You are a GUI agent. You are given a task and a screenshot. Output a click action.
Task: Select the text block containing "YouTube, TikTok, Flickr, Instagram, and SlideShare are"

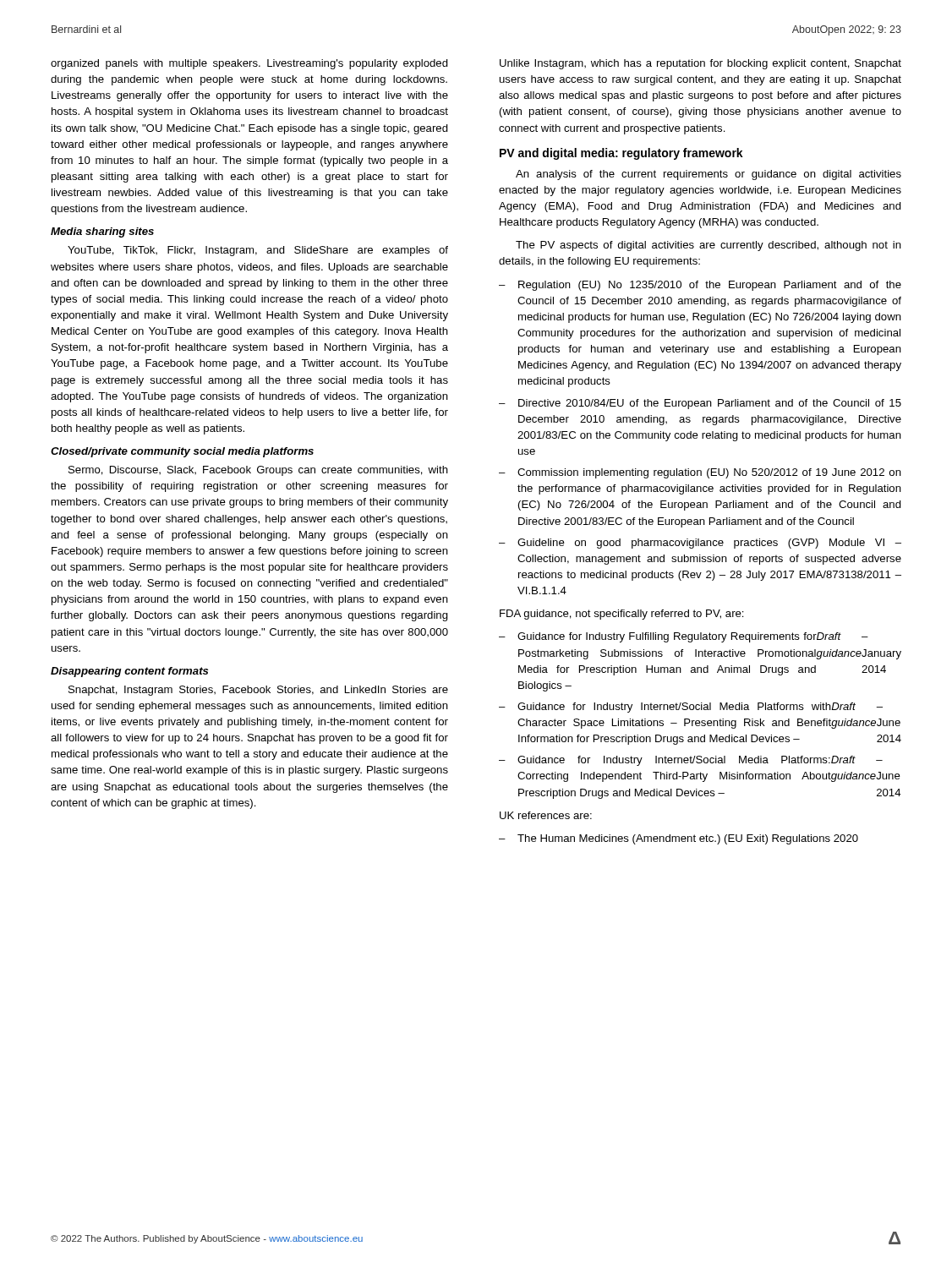(249, 339)
